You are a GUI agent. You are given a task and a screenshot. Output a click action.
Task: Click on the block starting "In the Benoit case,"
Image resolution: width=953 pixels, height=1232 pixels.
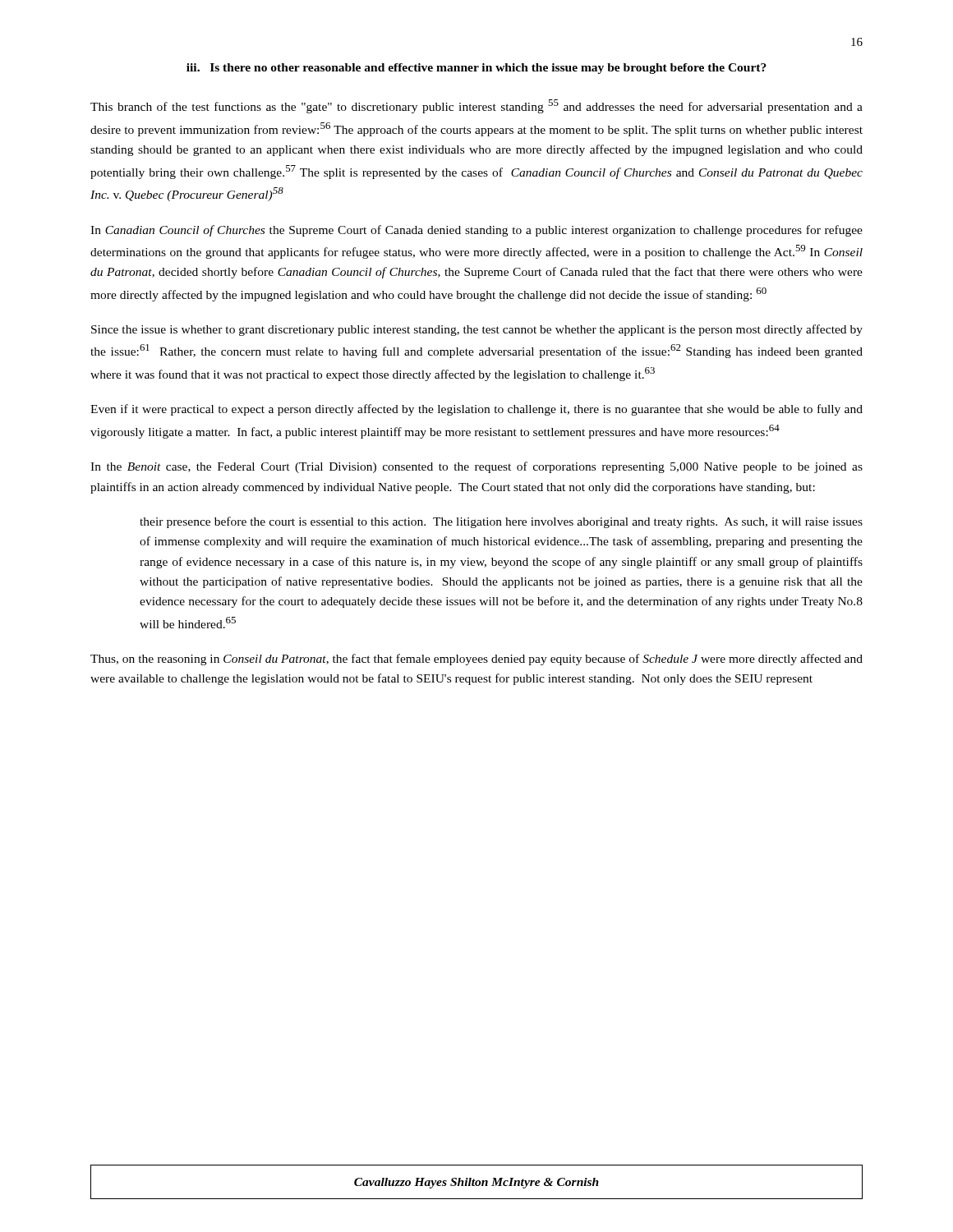[x=476, y=476]
